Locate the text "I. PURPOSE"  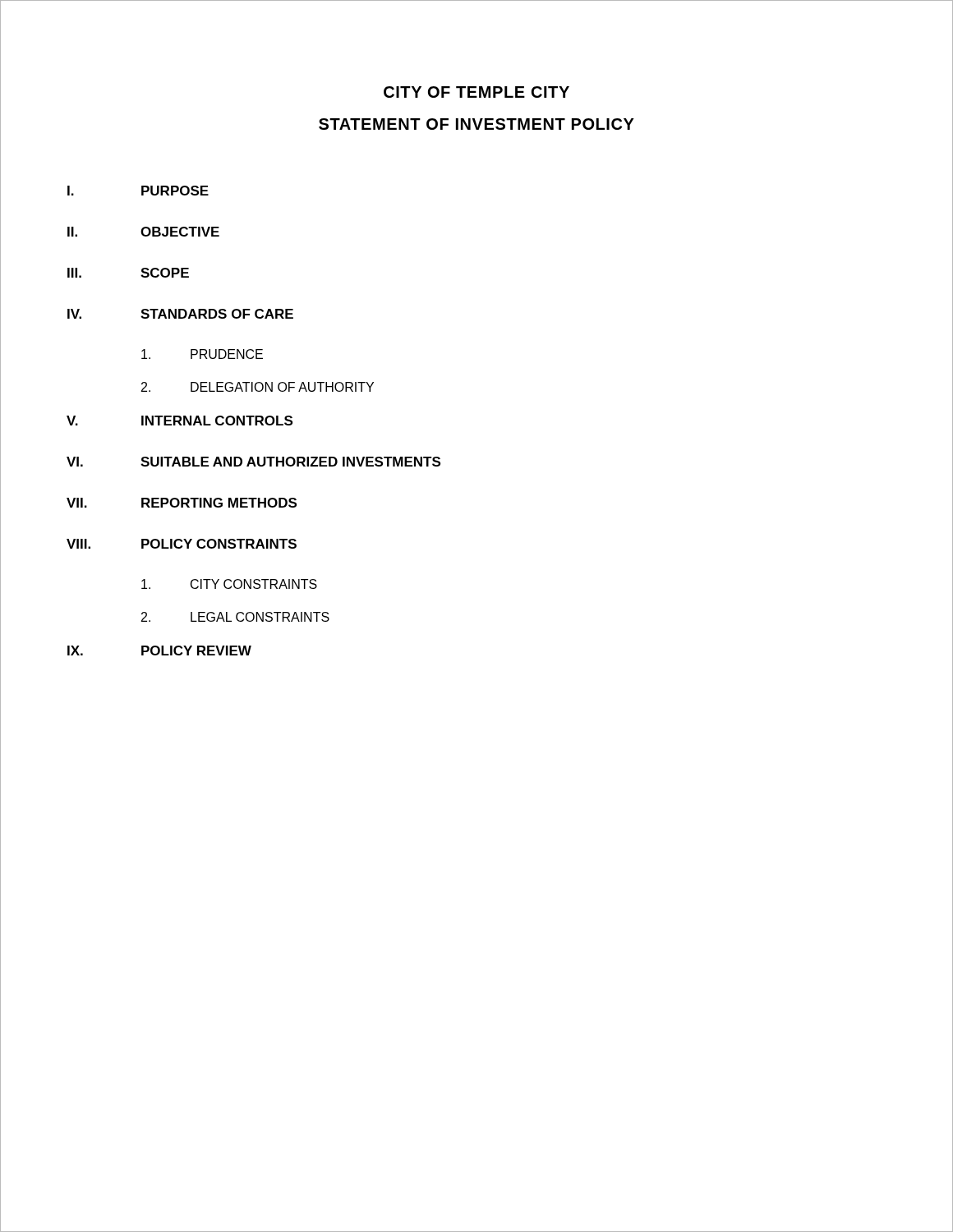coord(138,191)
